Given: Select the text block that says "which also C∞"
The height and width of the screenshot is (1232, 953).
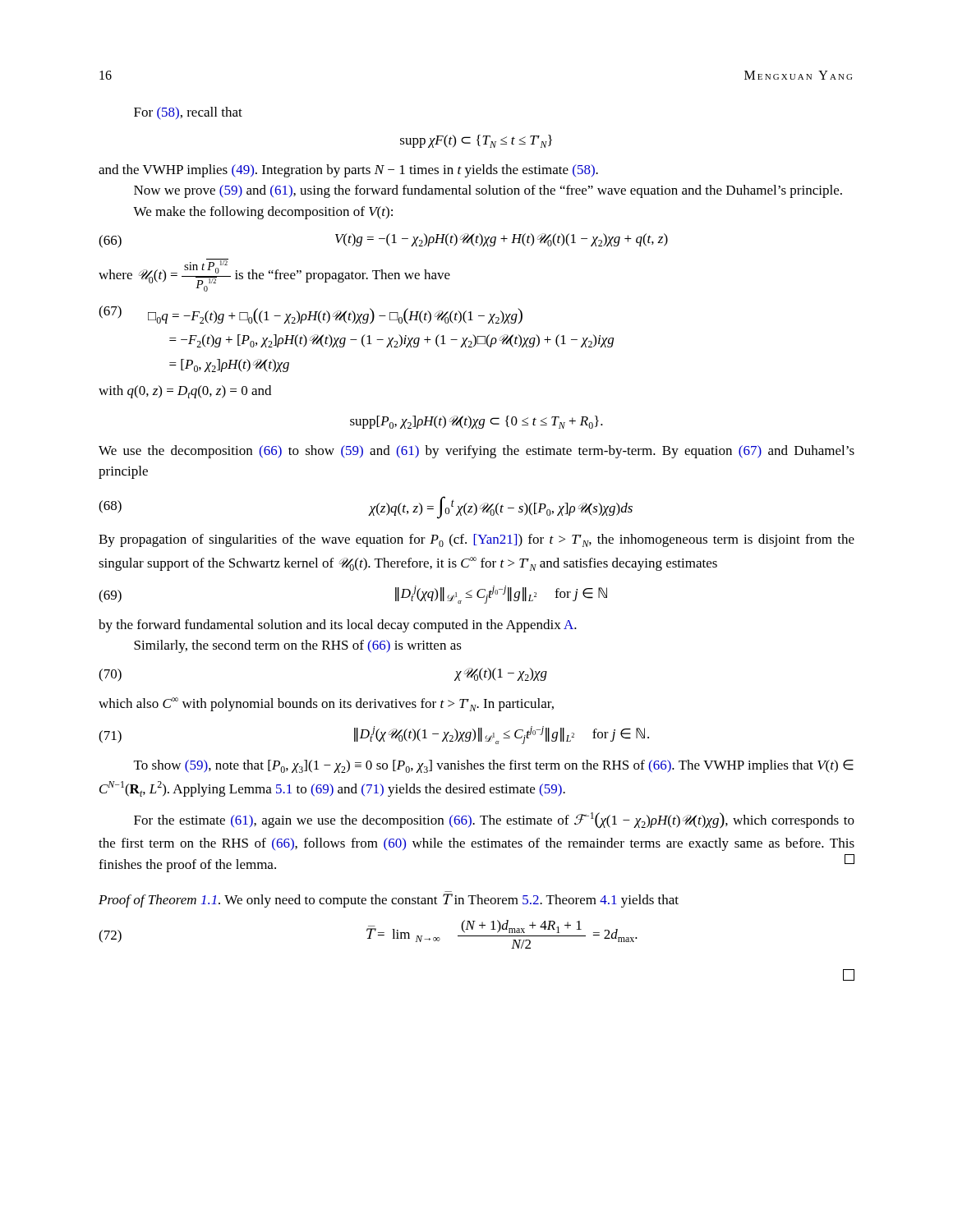Looking at the screenshot, I should pyautogui.click(x=476, y=704).
